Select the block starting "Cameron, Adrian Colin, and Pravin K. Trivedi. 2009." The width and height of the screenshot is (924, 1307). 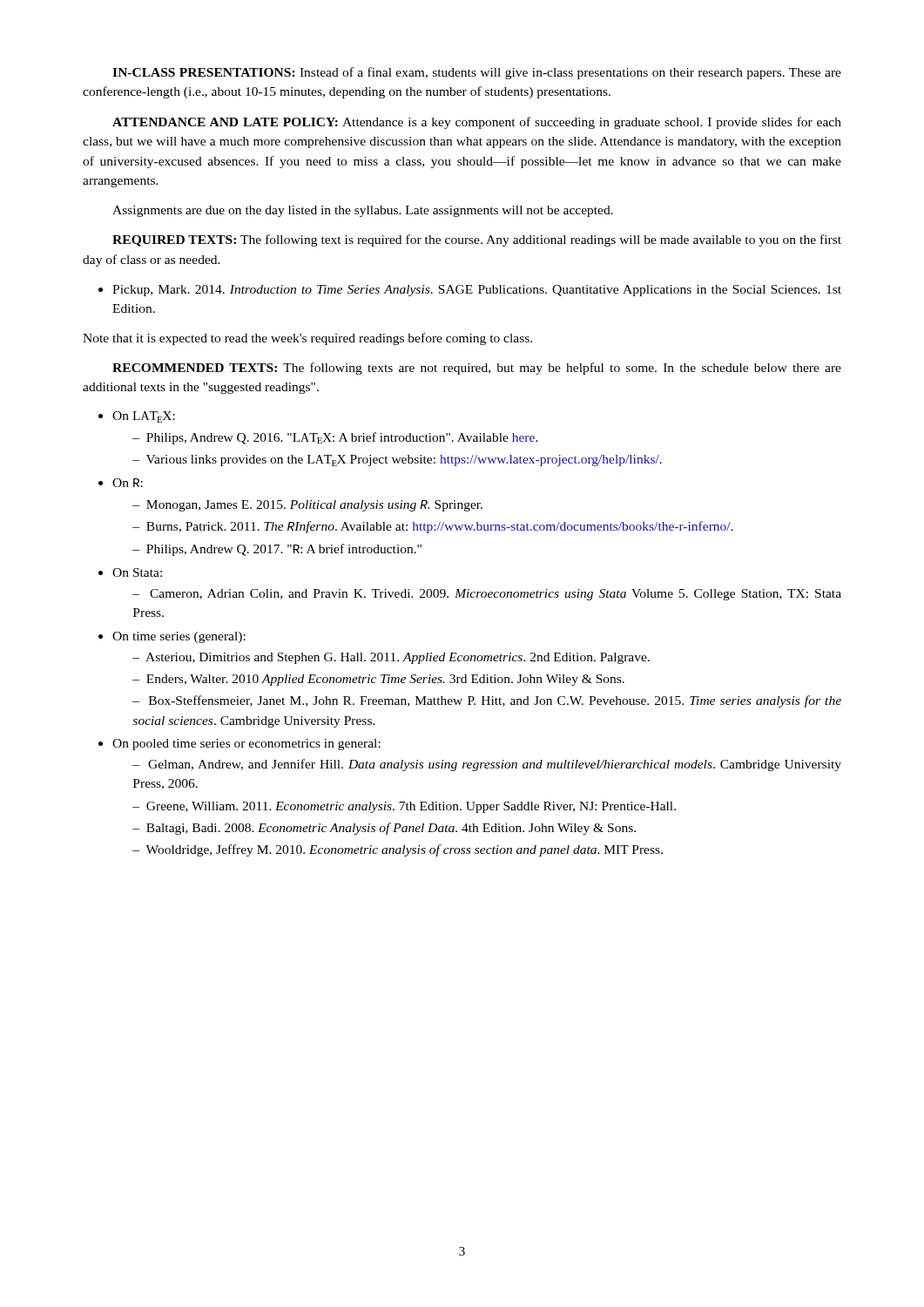pos(487,603)
